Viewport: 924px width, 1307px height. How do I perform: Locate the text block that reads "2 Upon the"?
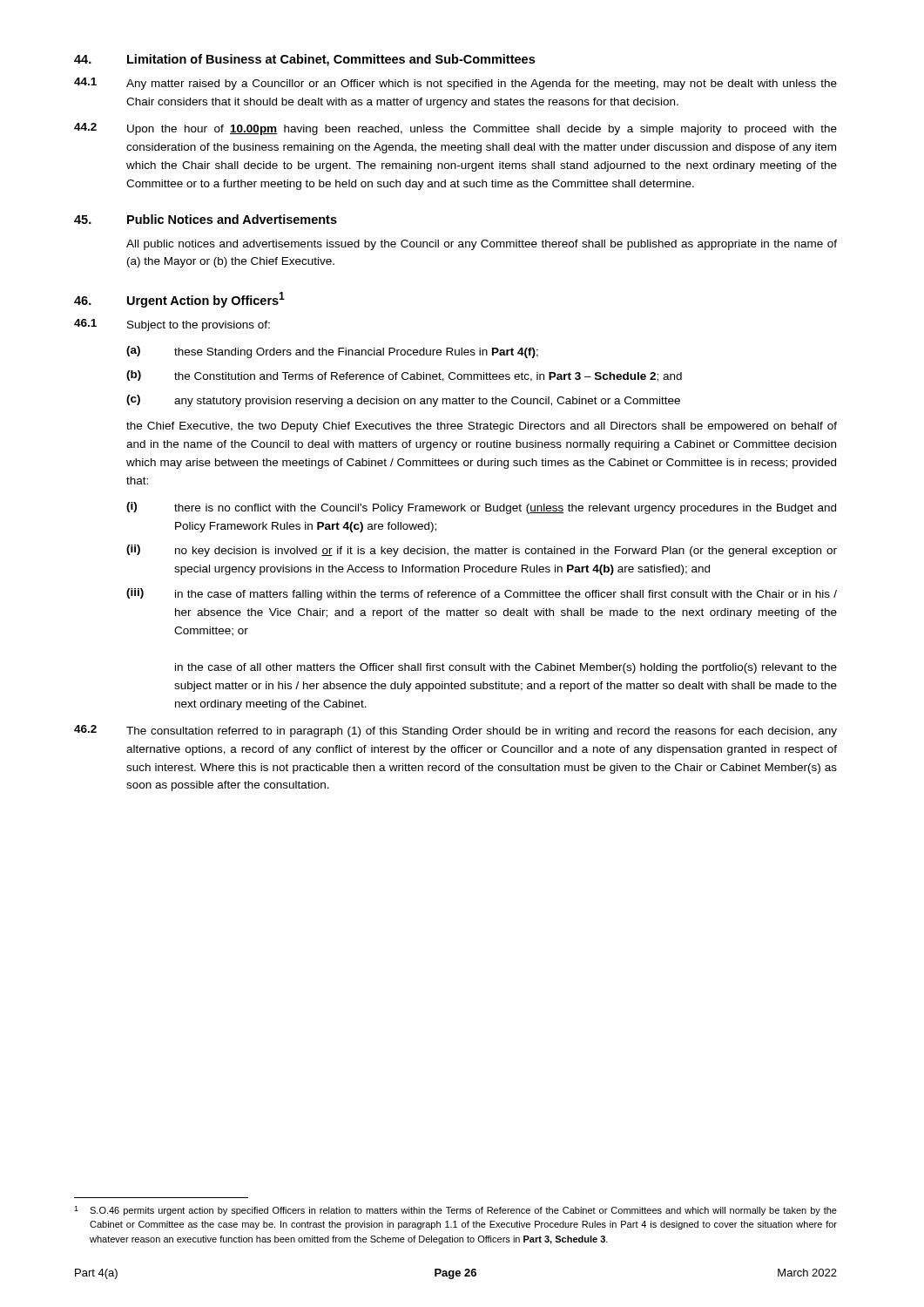coord(455,157)
